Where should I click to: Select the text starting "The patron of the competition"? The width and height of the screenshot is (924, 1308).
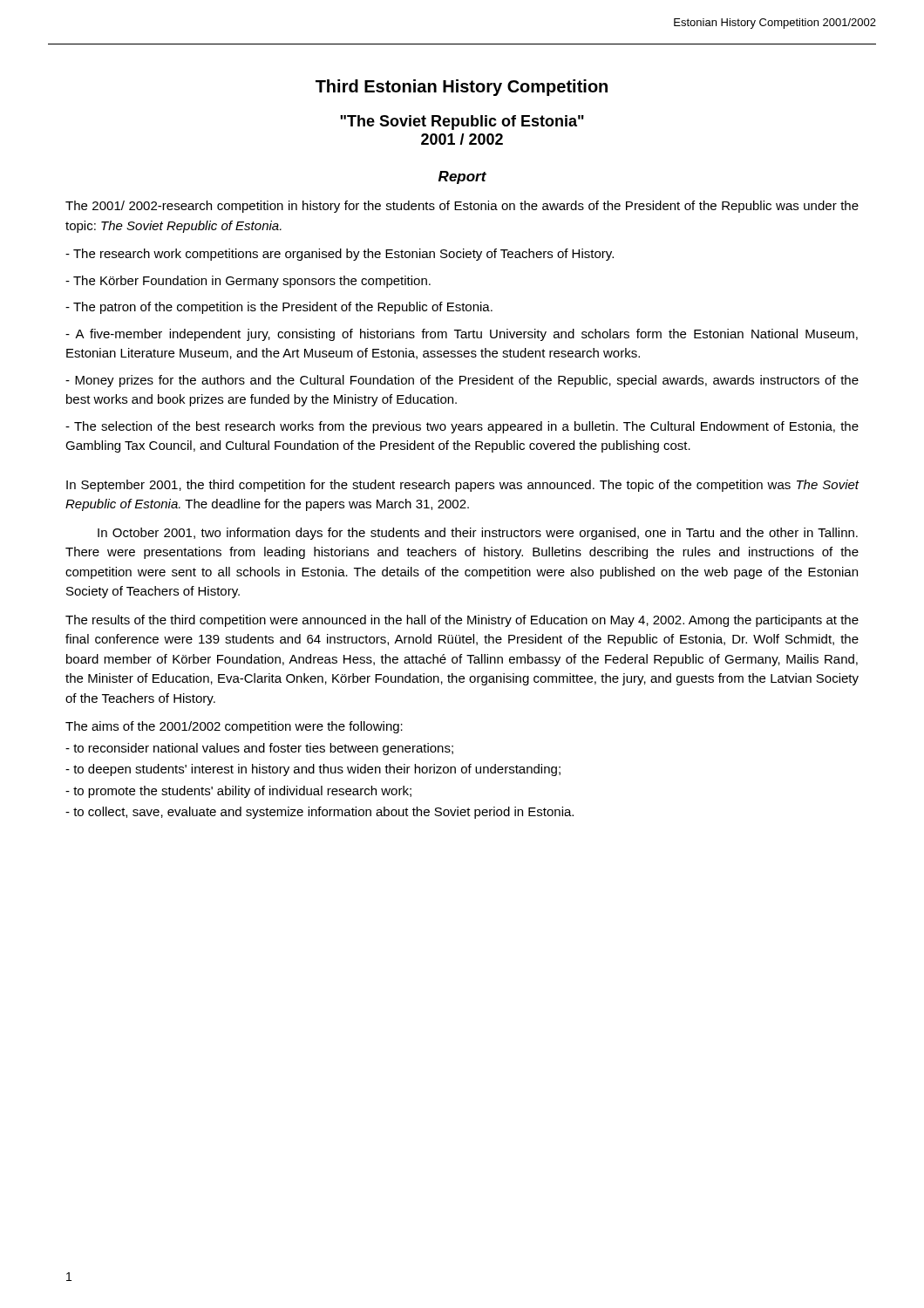[x=279, y=307]
